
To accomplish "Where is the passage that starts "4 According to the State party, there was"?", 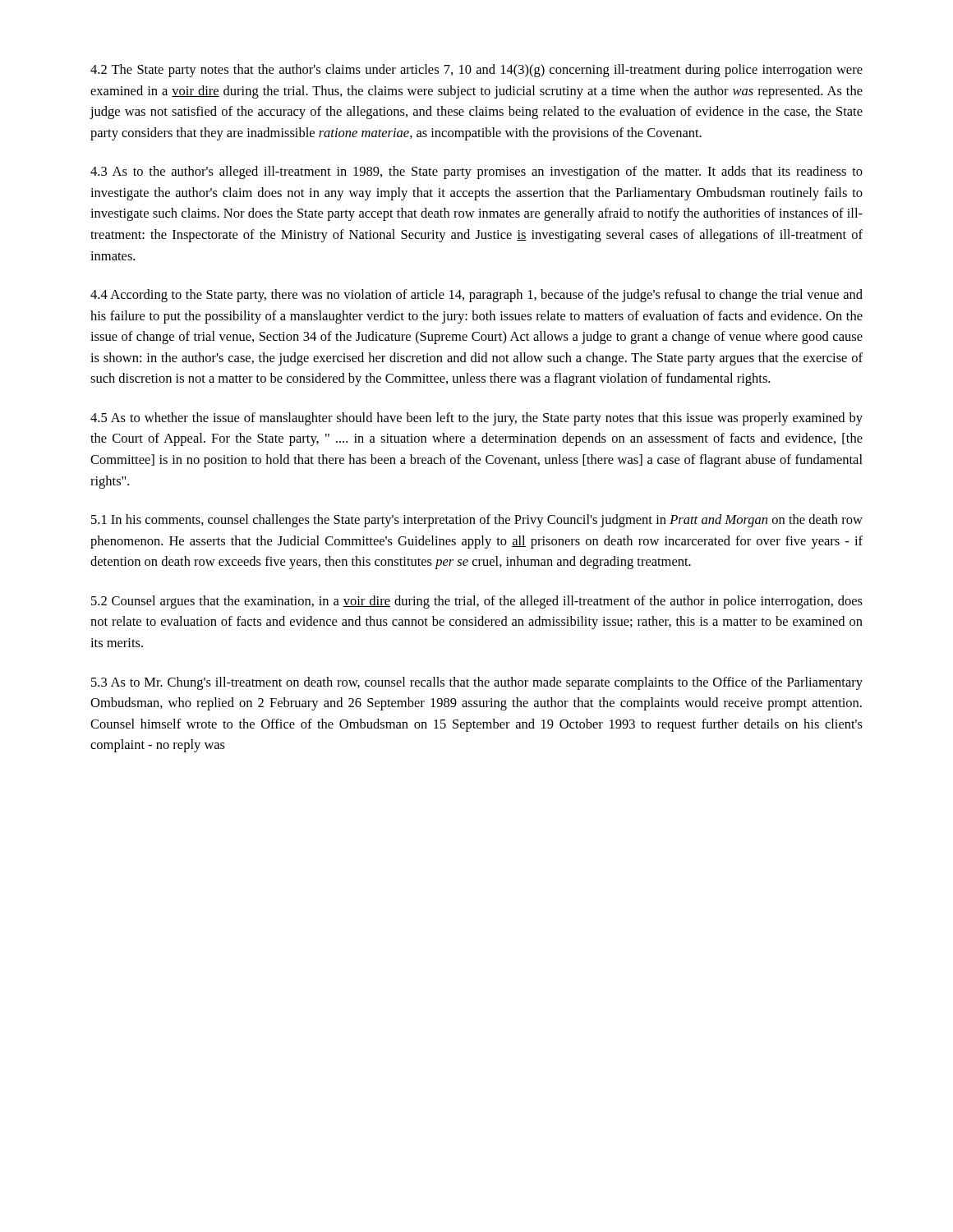I will click(476, 336).
